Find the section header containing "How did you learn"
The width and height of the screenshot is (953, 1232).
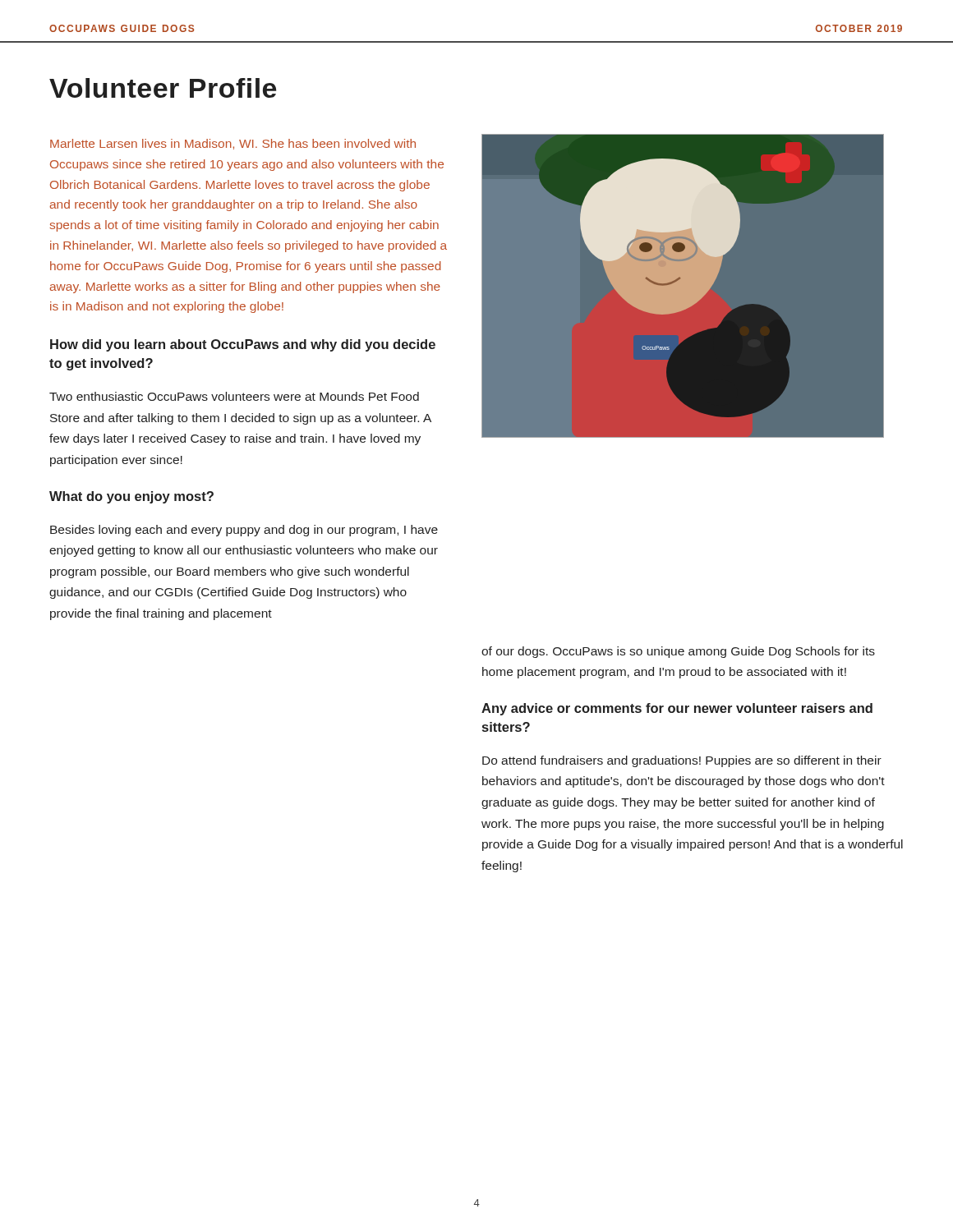251,354
